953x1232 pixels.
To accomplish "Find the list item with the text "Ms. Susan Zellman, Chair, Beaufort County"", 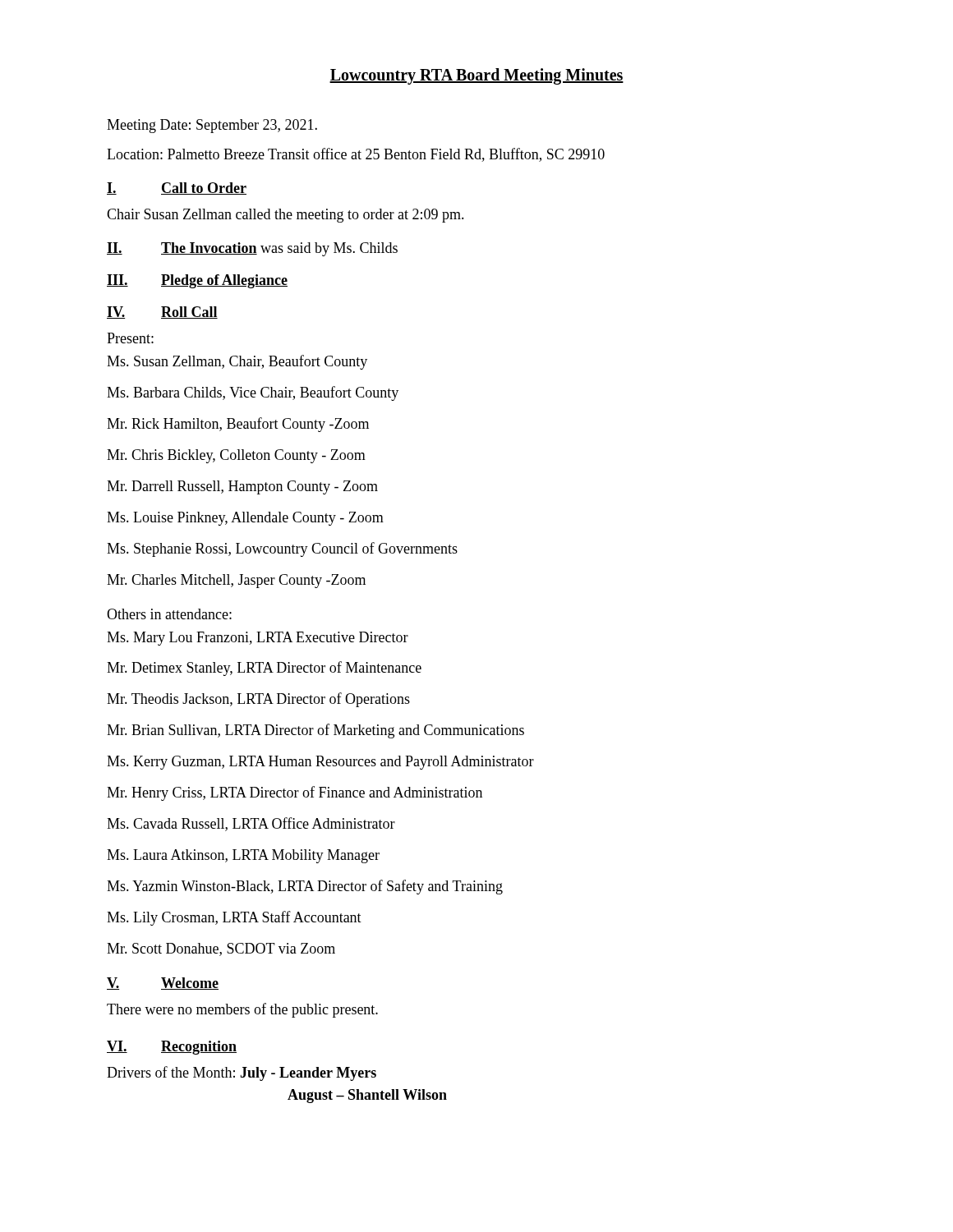I will tap(237, 362).
